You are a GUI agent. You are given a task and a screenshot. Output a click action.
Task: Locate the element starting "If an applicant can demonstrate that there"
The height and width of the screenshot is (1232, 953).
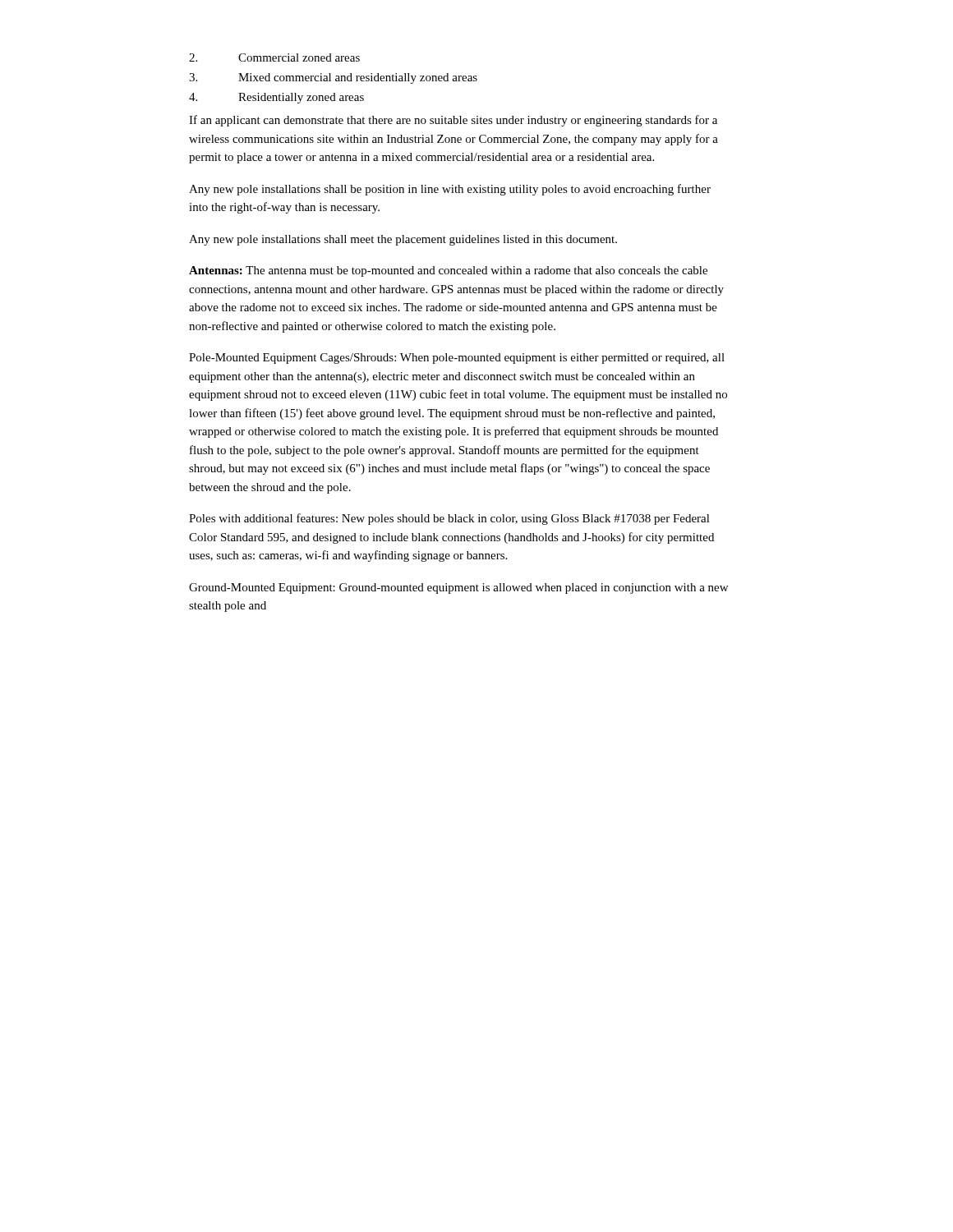click(x=453, y=139)
